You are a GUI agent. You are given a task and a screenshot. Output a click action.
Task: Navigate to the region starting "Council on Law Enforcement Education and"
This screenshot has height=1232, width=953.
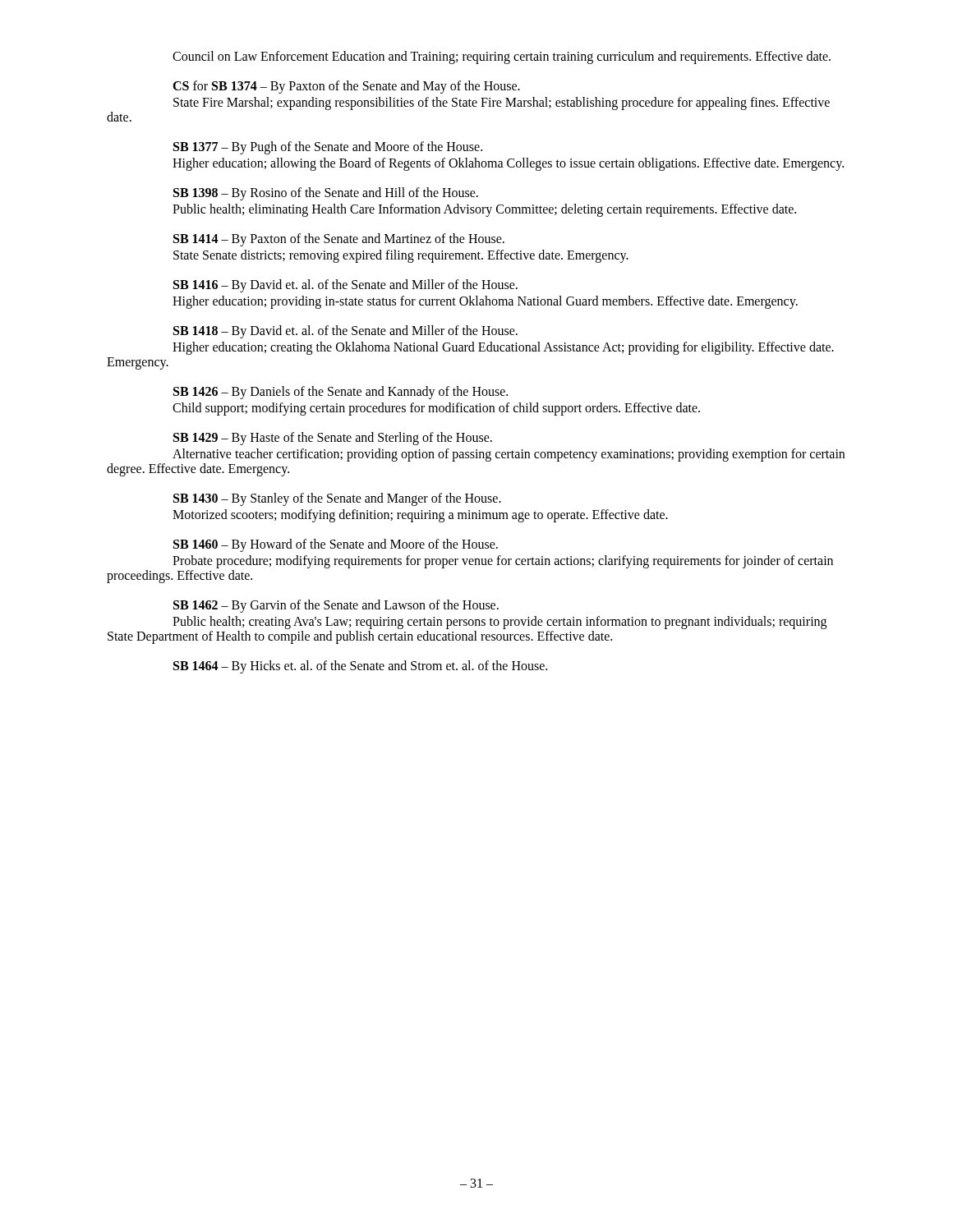coord(476,57)
